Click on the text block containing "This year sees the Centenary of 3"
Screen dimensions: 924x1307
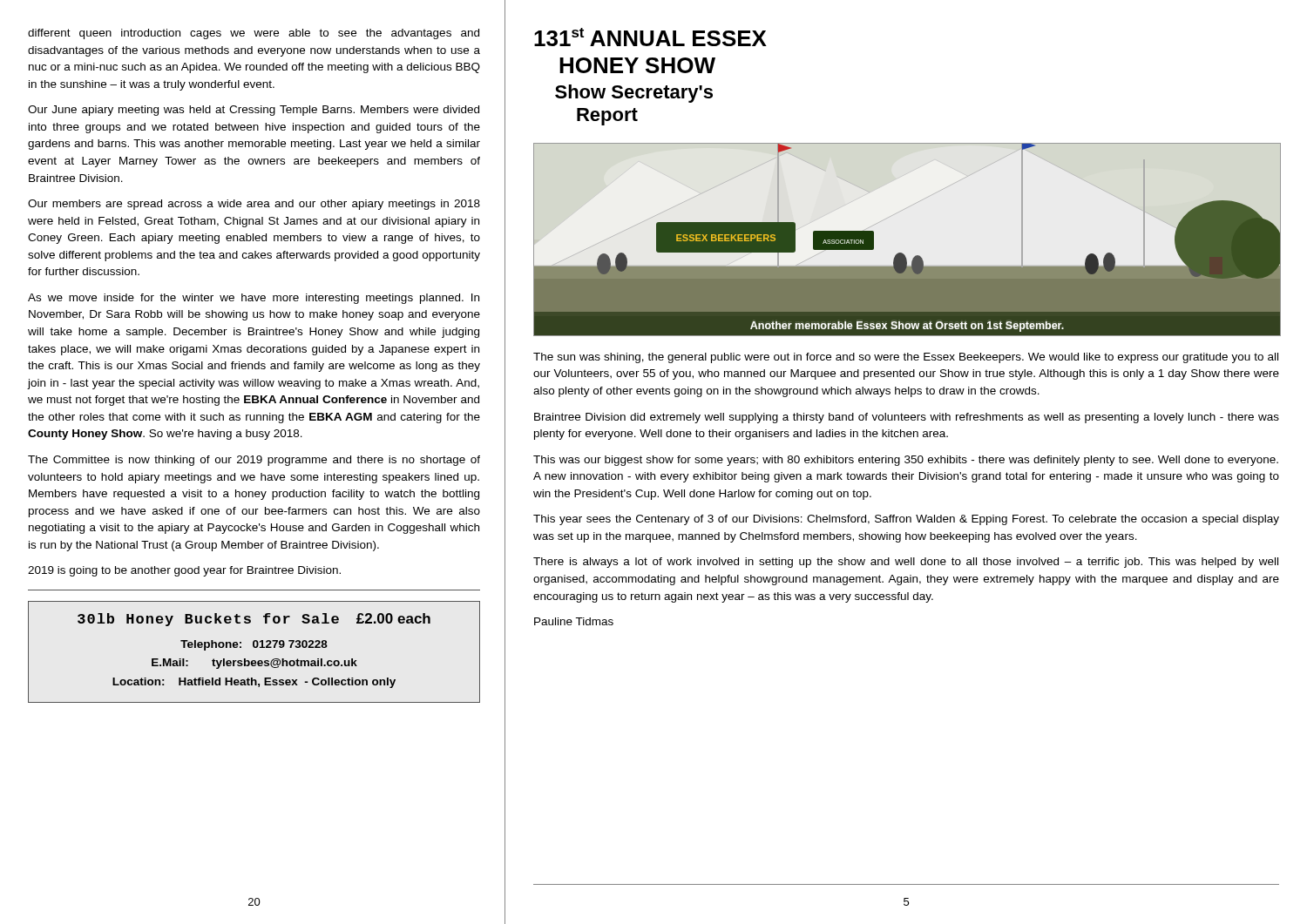coord(906,528)
